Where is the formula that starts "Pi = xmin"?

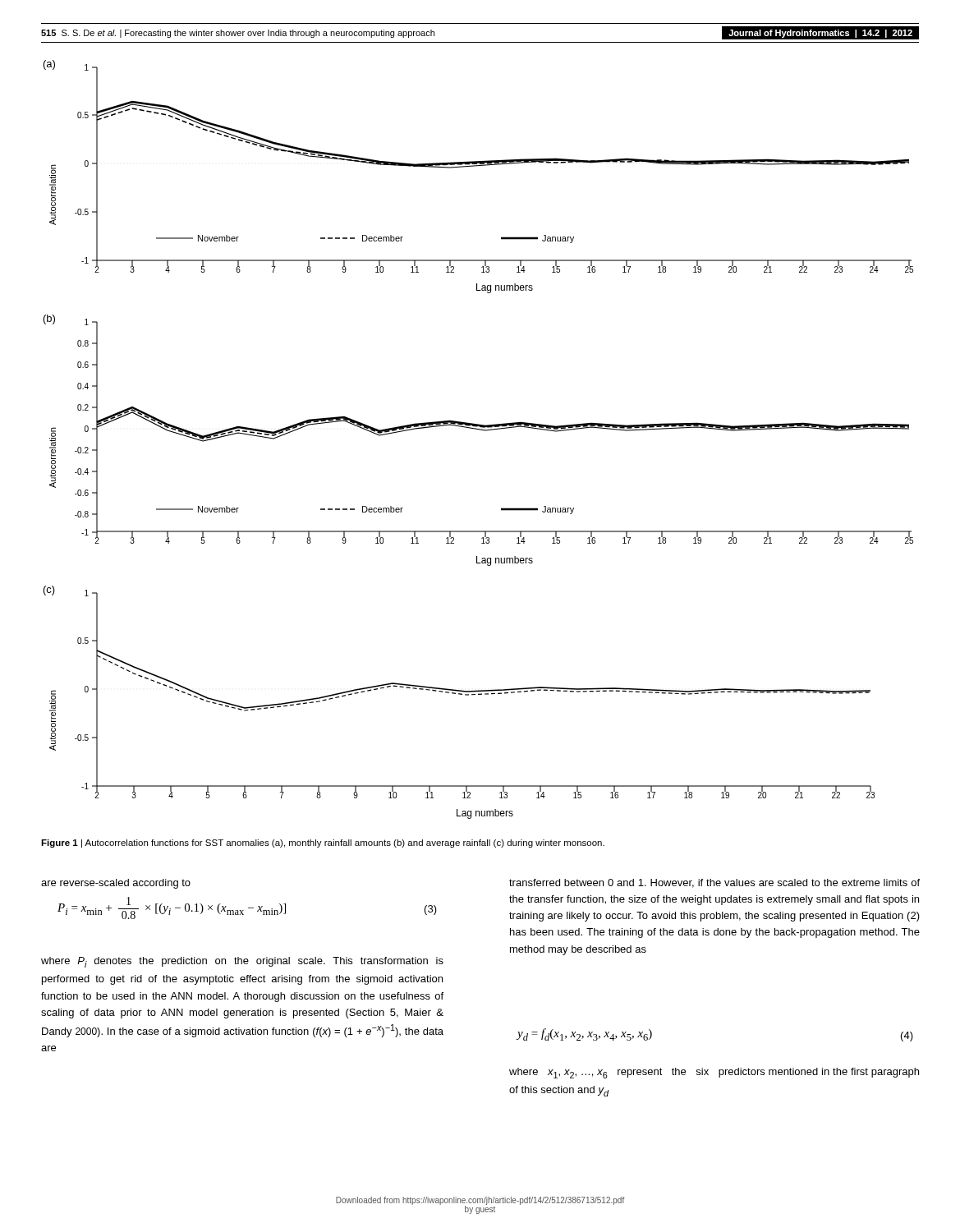242,909
